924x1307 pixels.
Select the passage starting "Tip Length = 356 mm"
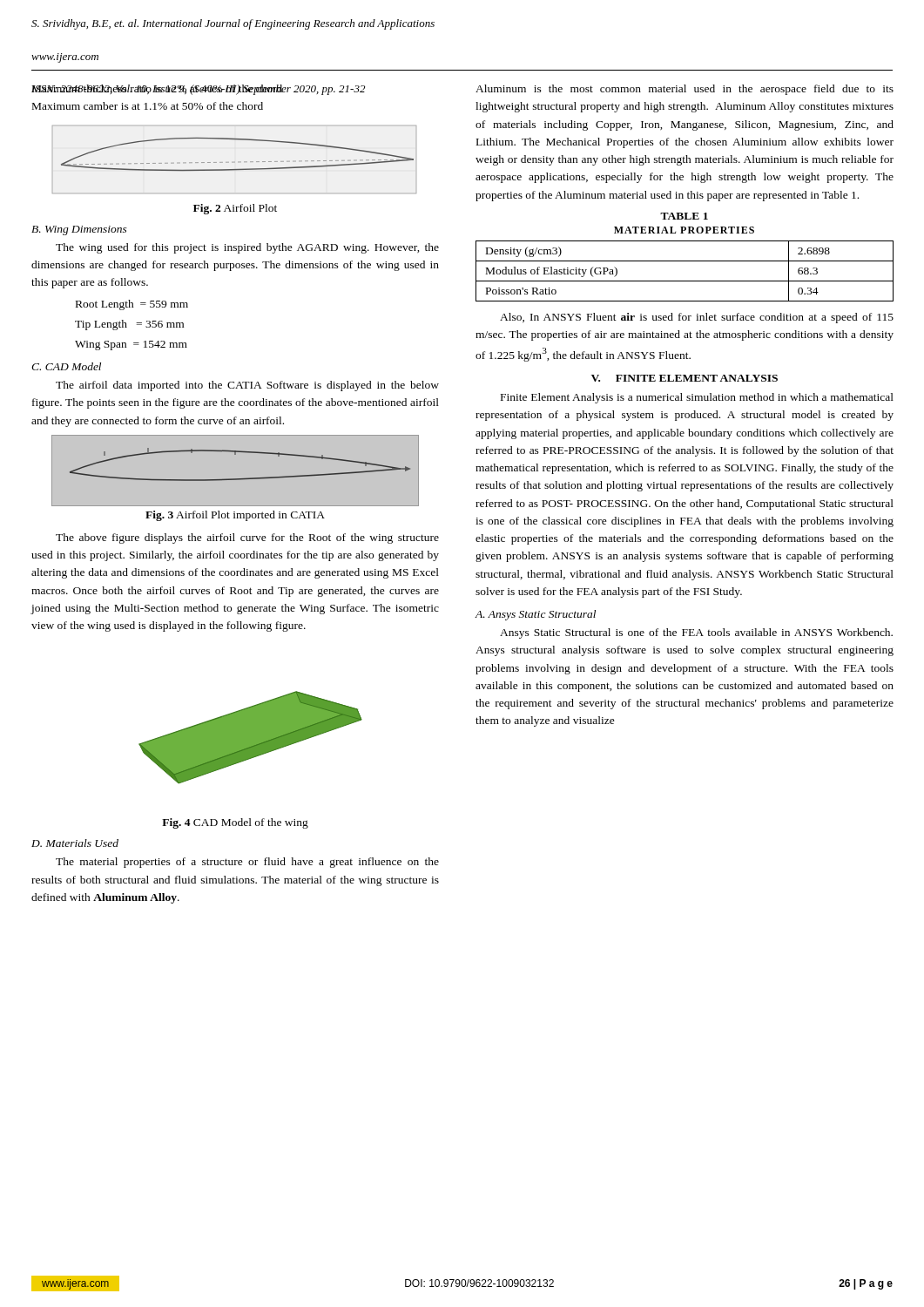point(130,324)
